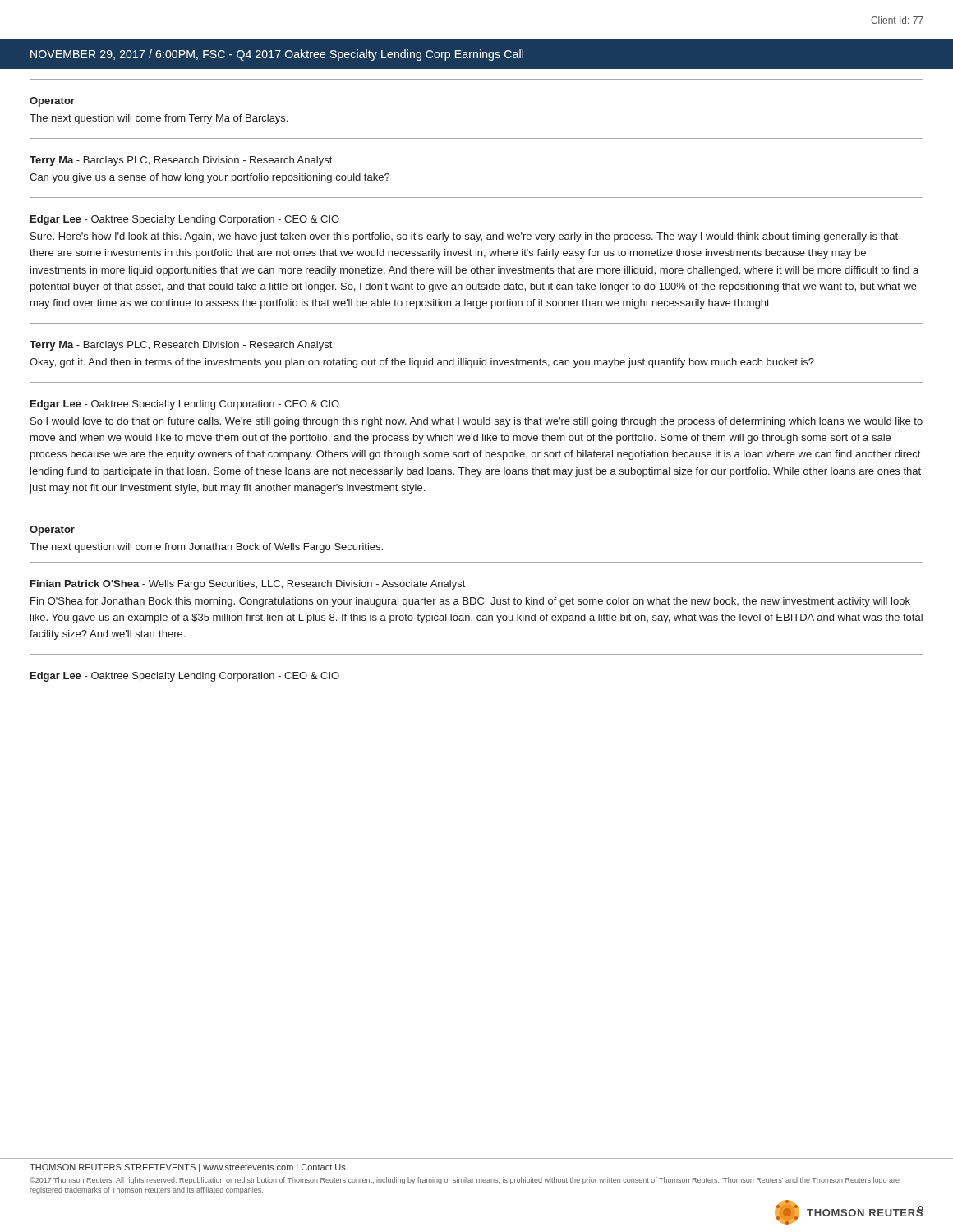953x1232 pixels.
Task: Click the section header that begins "Finian Patrick O'Shea - Wells Fargo Securities, LLC,"
Action: pyautogui.click(x=247, y=583)
